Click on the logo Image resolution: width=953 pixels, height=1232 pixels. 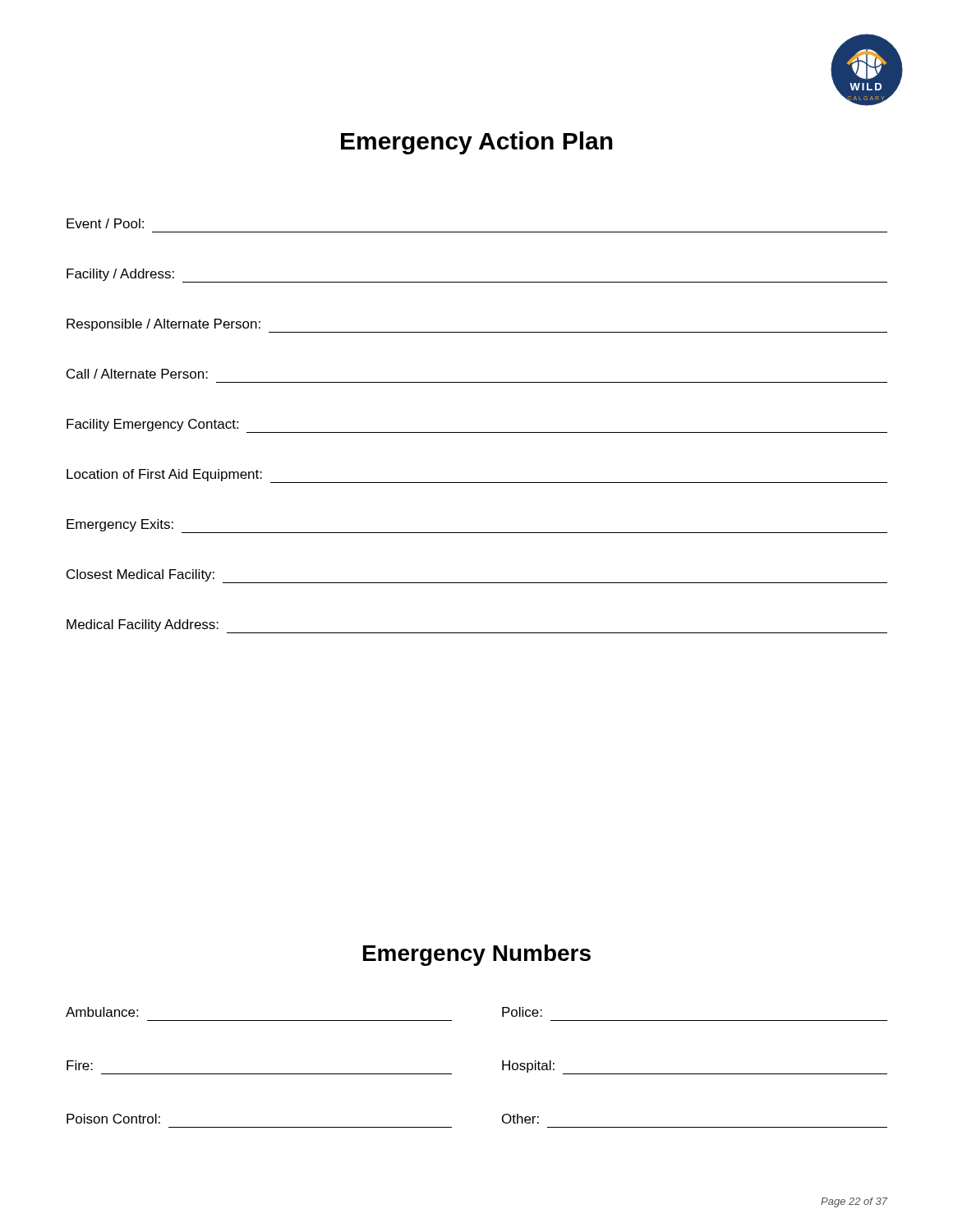click(867, 70)
